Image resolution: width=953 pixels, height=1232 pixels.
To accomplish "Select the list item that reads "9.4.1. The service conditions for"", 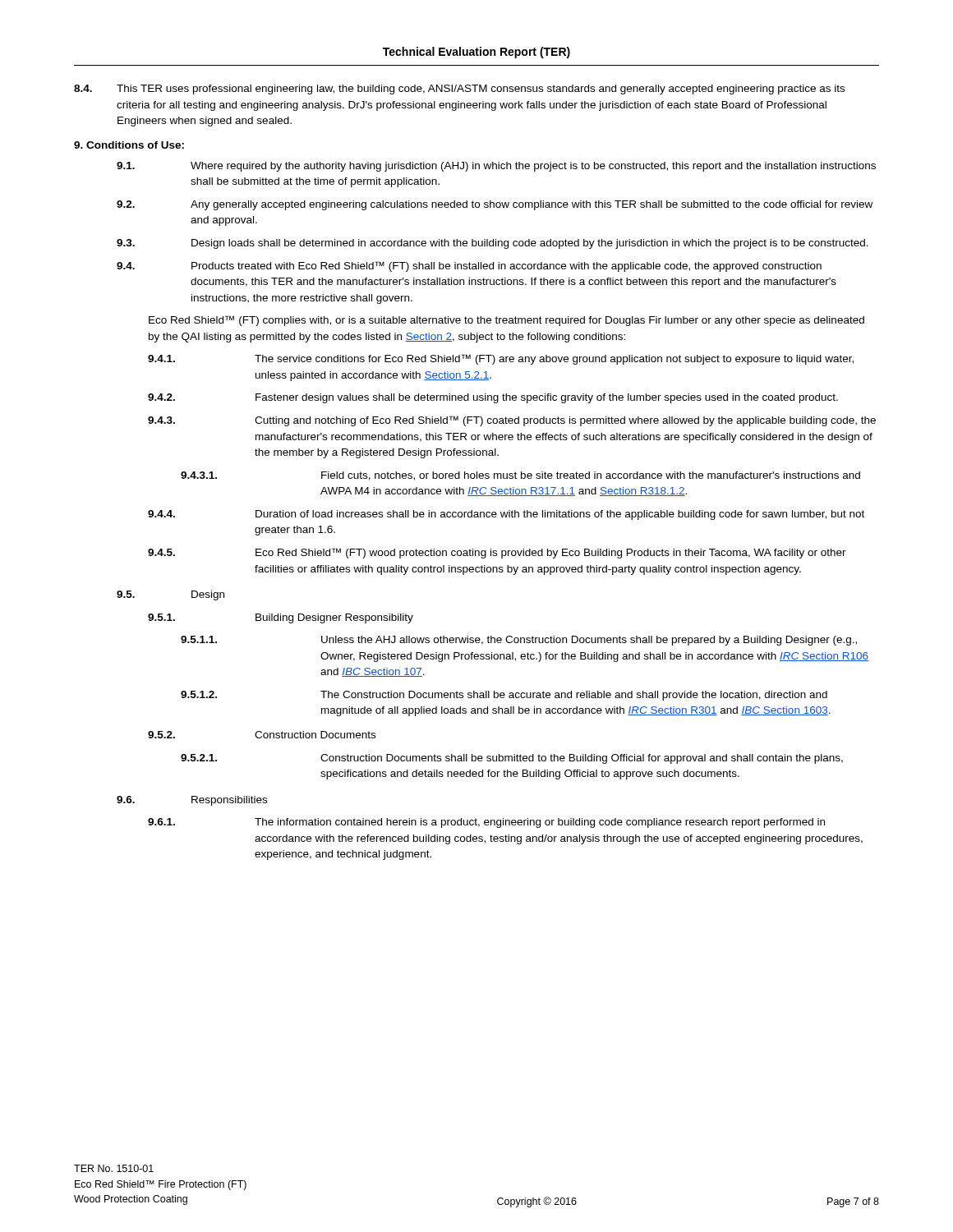I will pyautogui.click(x=513, y=367).
